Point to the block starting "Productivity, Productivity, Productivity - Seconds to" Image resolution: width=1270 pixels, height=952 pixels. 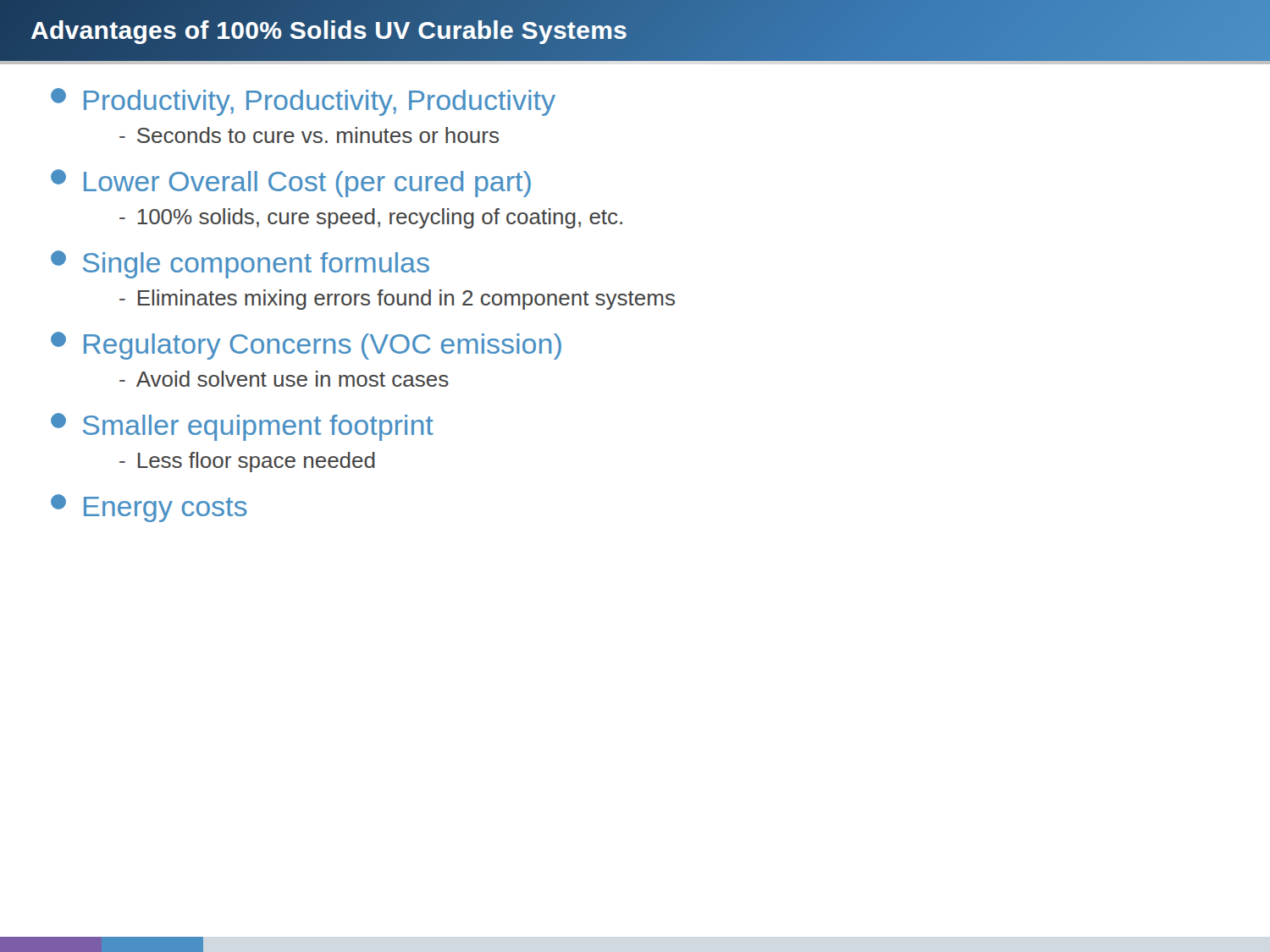[303, 102]
